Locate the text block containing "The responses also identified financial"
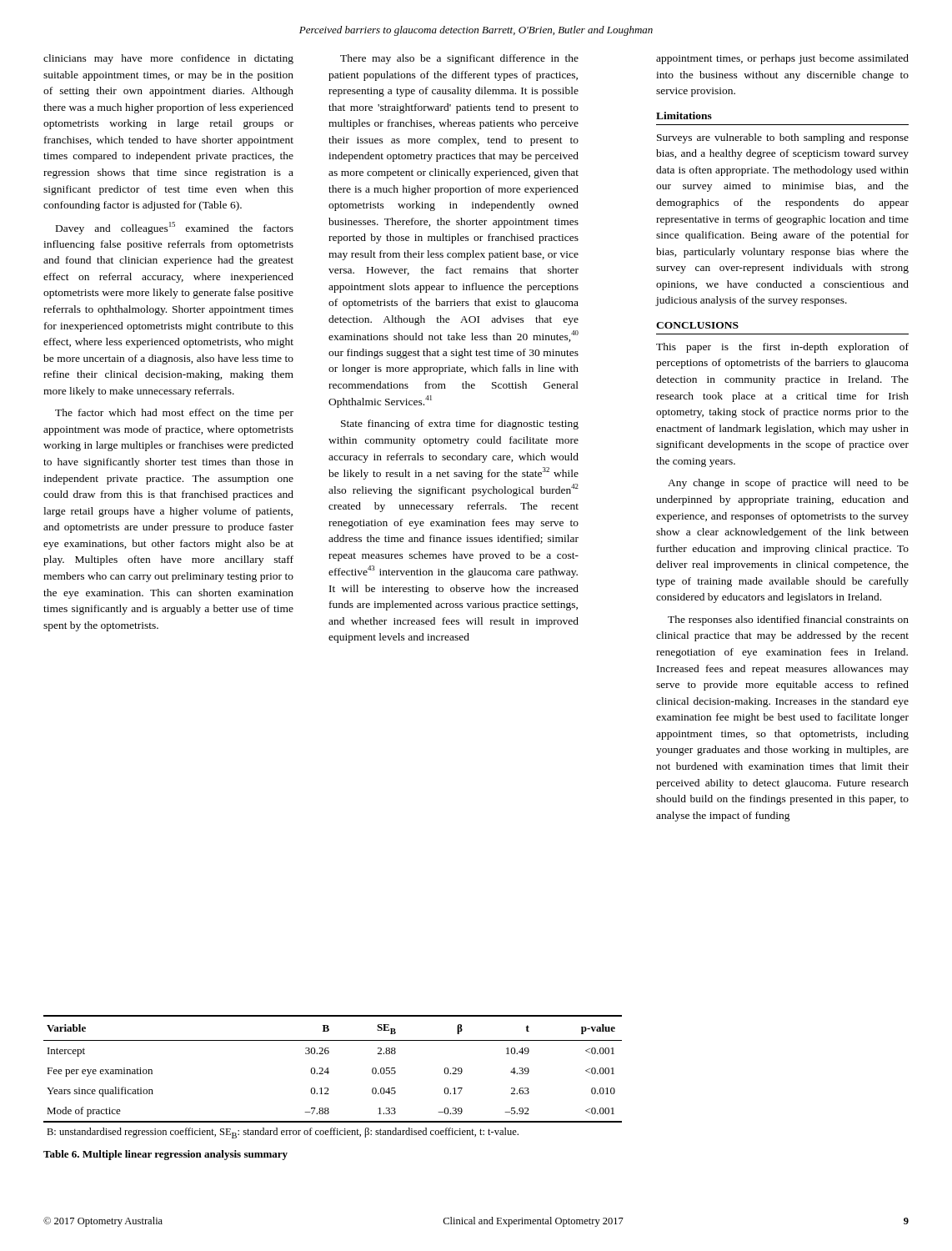The width and height of the screenshot is (952, 1251). (x=782, y=717)
